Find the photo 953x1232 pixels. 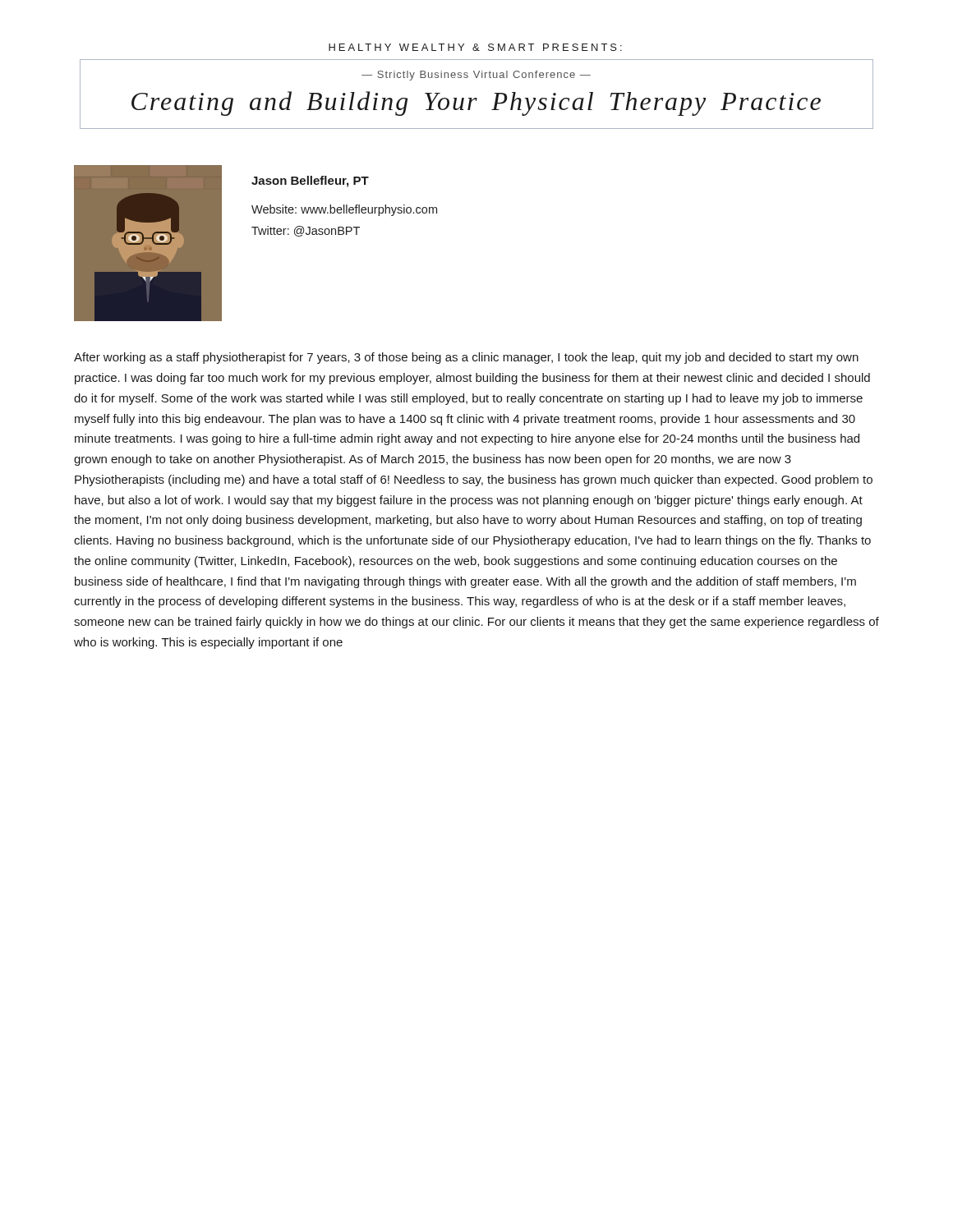(x=148, y=243)
